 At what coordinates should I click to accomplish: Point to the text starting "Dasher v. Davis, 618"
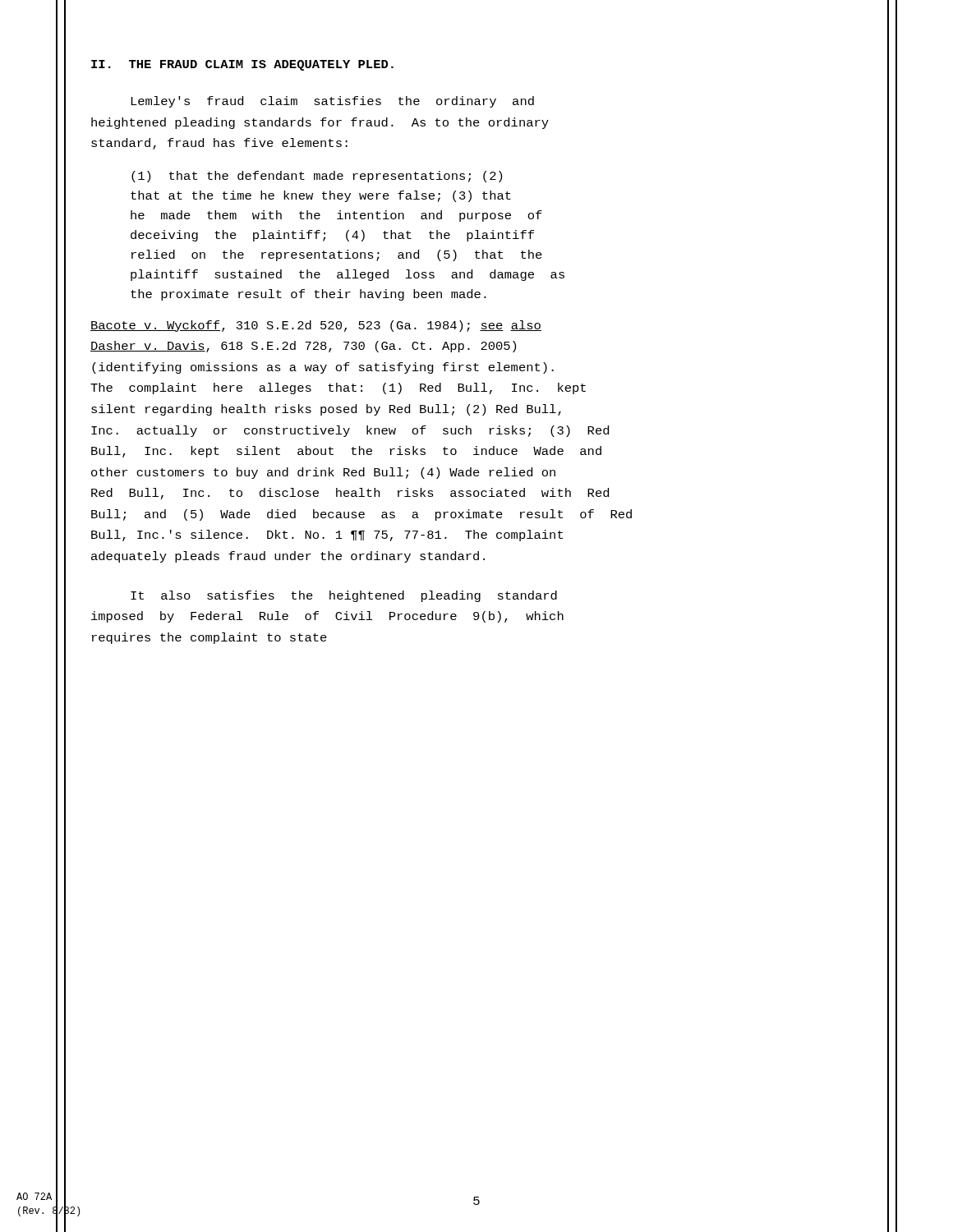[x=304, y=347]
